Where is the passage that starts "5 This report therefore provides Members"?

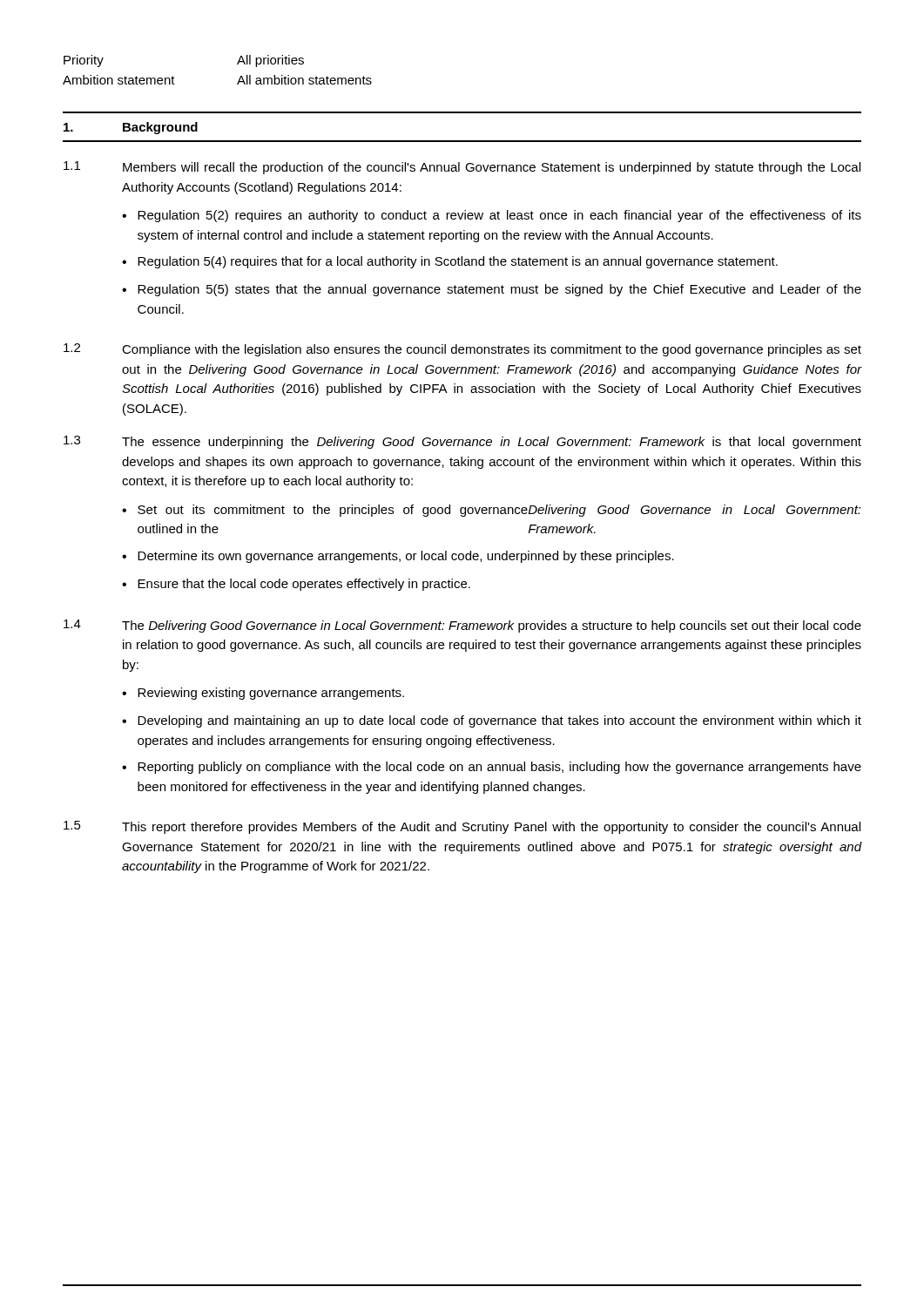462,847
